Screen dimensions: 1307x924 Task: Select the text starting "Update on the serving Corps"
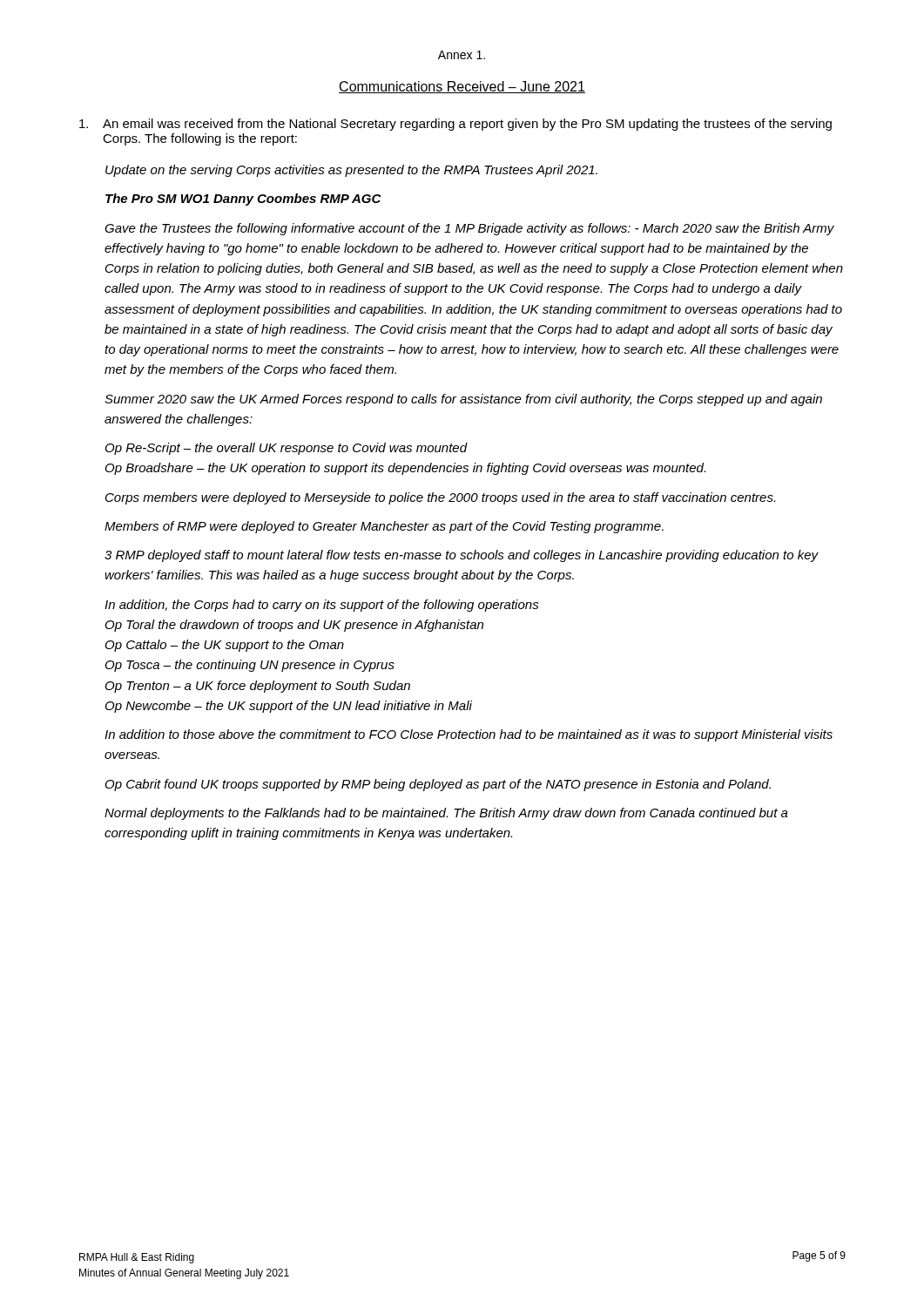[352, 169]
